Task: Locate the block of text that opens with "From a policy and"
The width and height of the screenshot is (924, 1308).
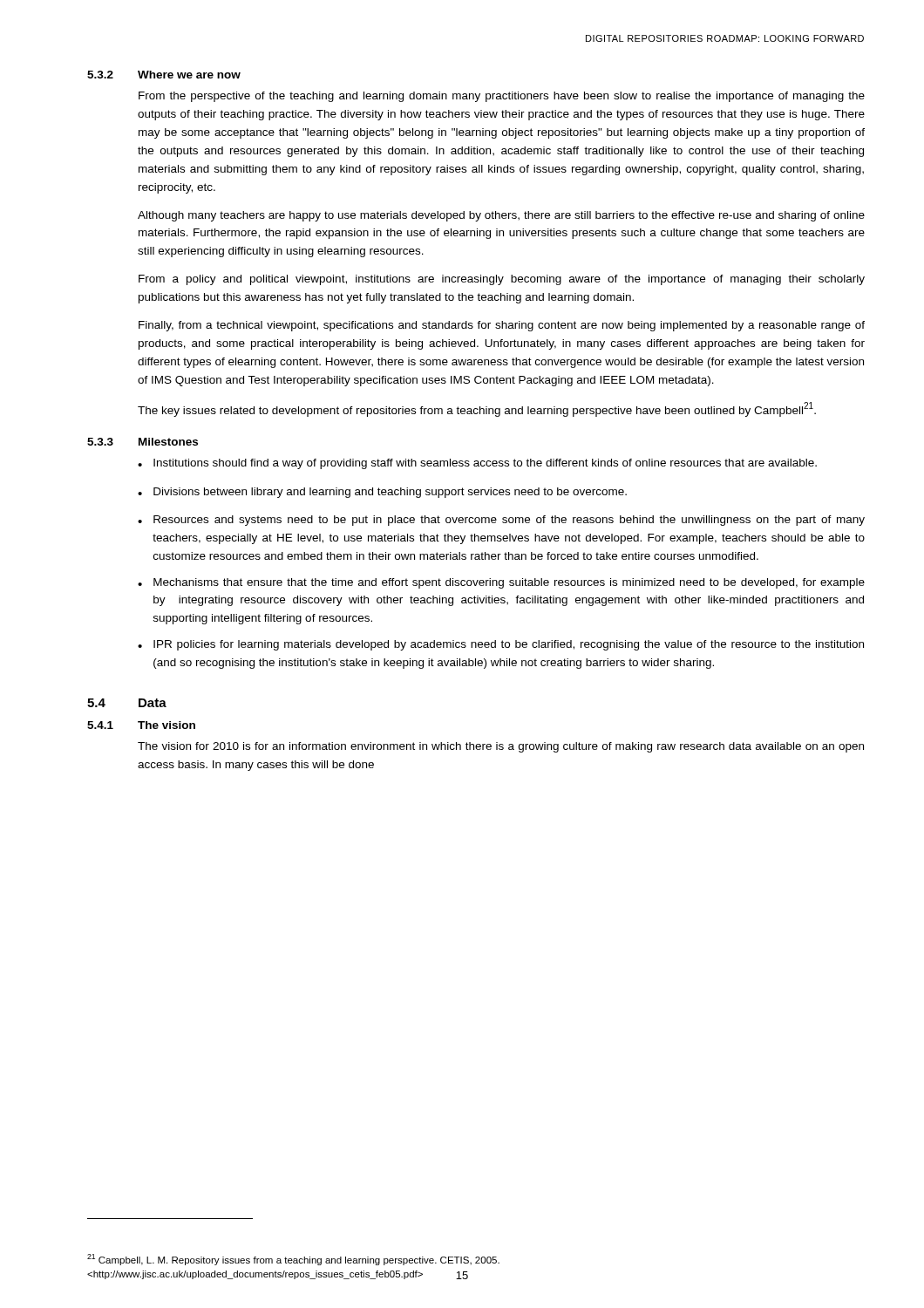Action: pos(501,288)
